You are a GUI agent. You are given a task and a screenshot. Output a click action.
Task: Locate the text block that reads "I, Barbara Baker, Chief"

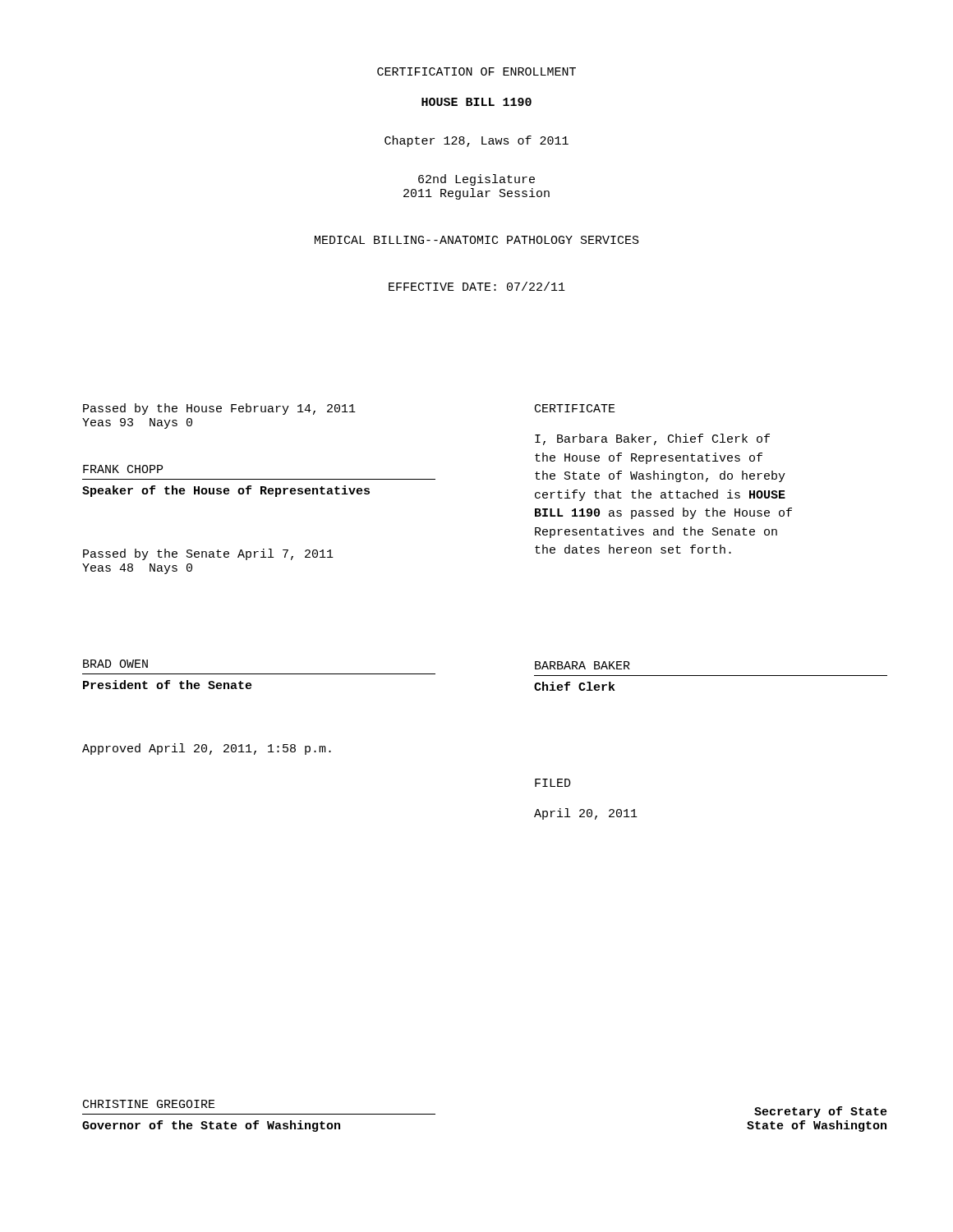coord(663,495)
